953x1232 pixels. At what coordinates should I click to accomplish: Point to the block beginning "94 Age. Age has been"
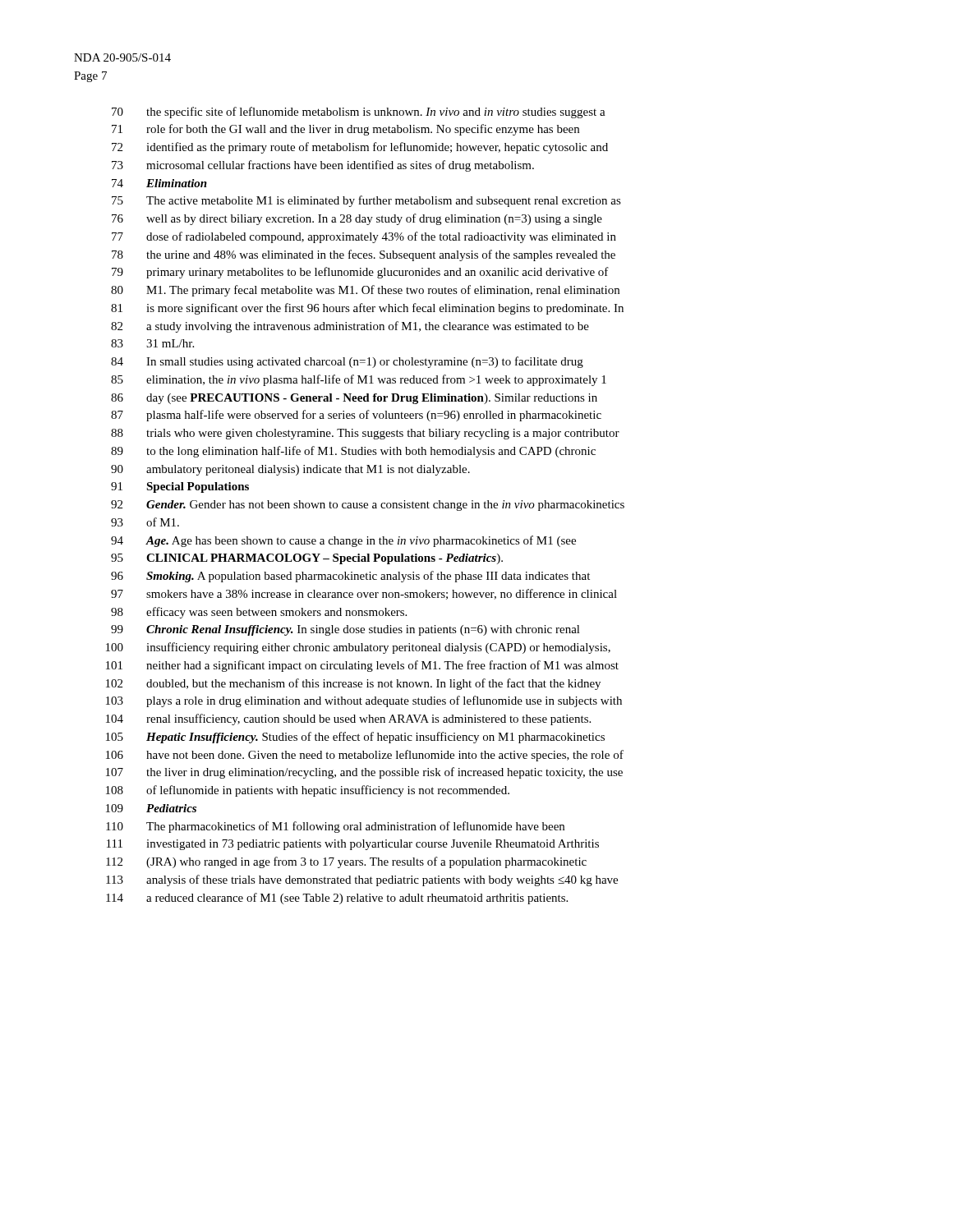coord(476,541)
